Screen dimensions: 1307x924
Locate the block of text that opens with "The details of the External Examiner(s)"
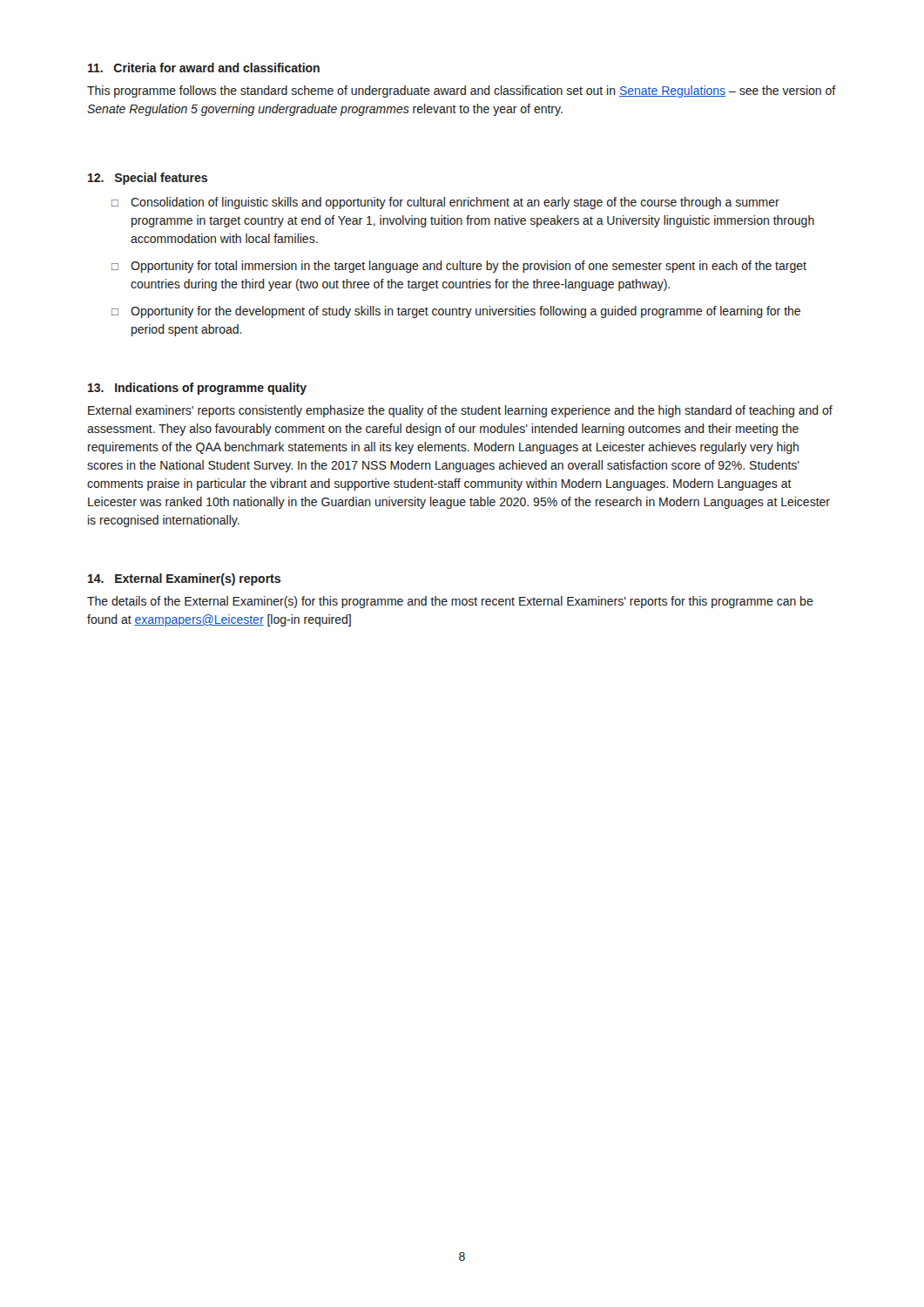pos(450,610)
